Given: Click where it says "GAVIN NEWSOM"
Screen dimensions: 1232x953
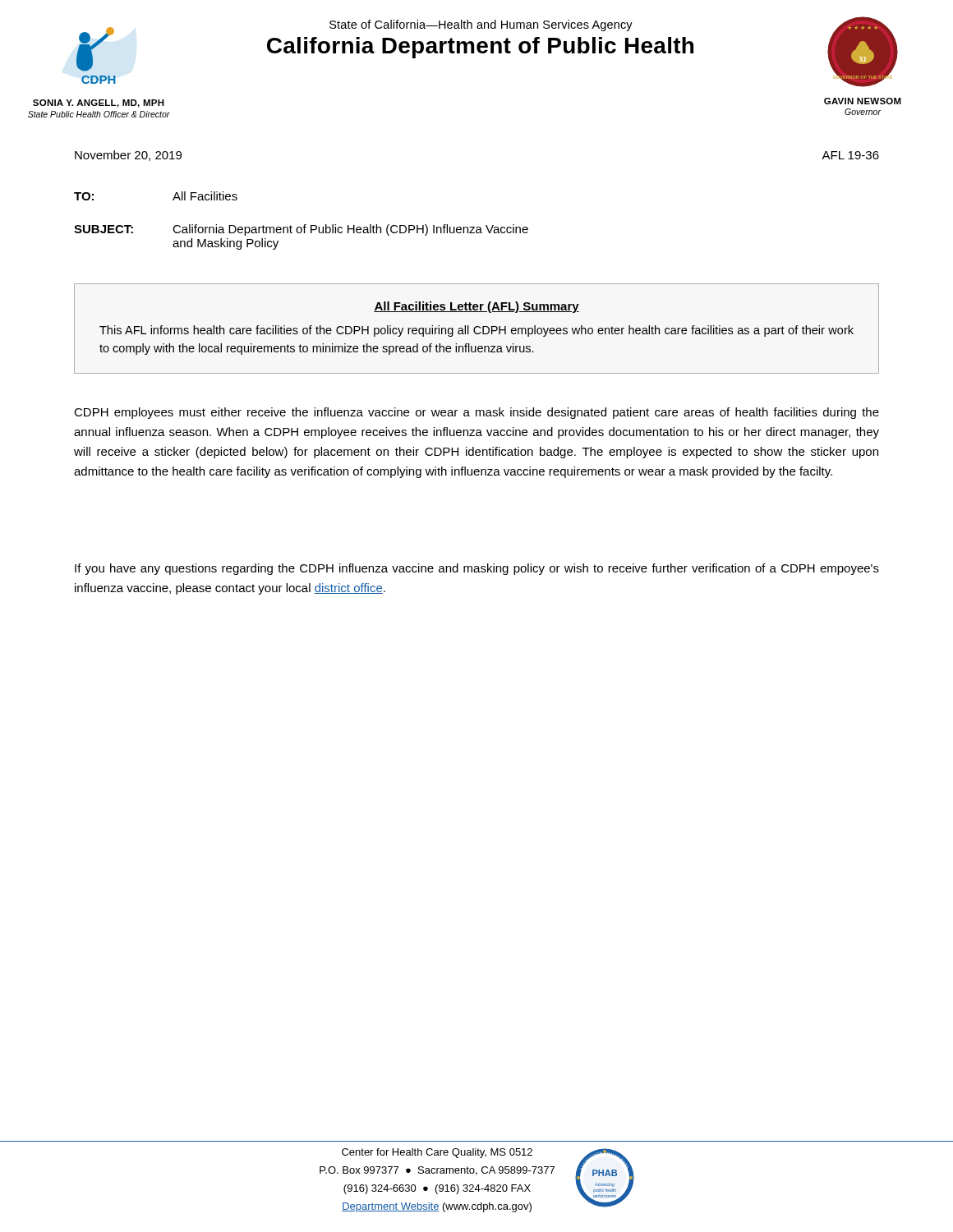Looking at the screenshot, I should (x=863, y=101).
